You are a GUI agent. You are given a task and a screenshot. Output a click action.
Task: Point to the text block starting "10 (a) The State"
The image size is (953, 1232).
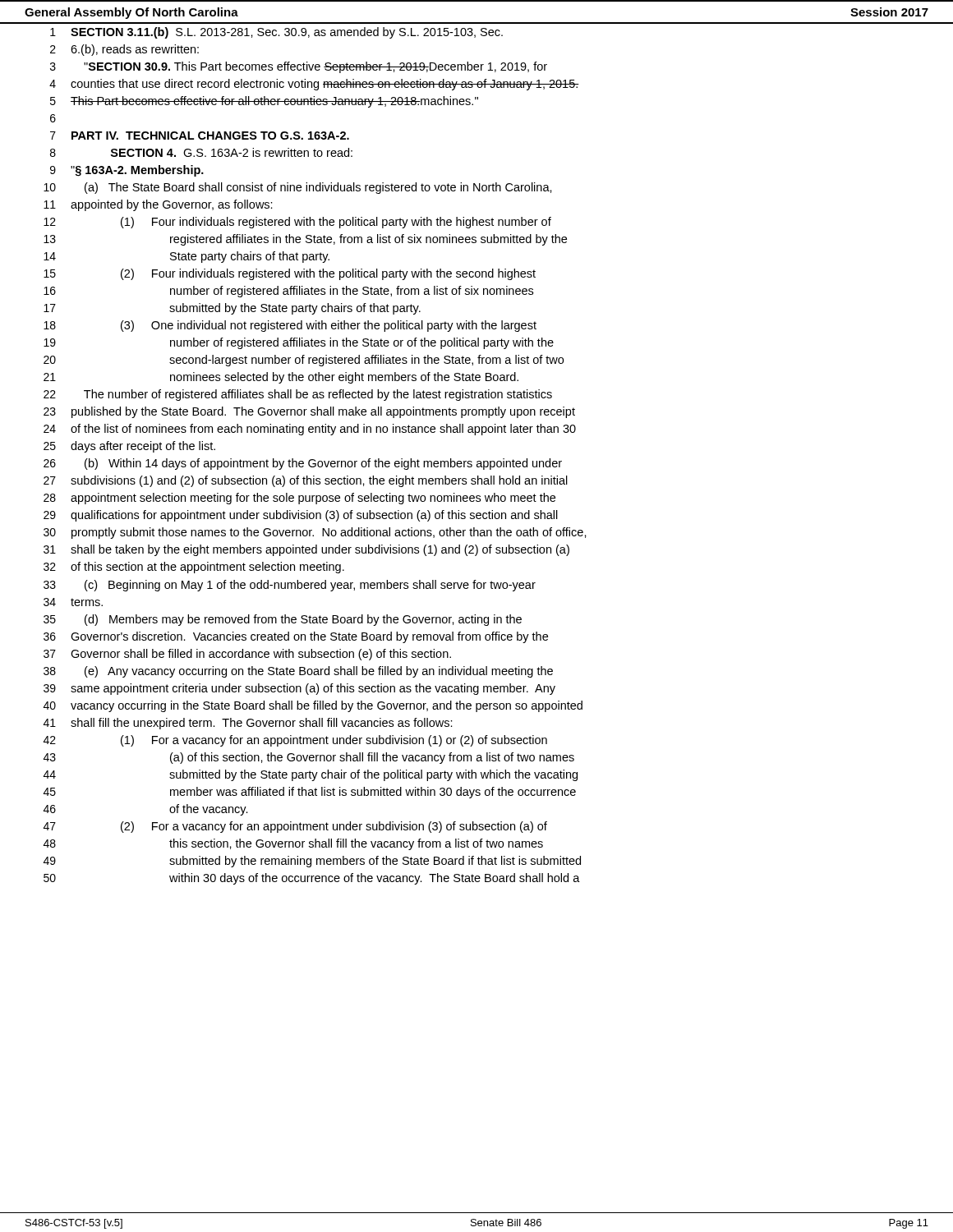click(x=476, y=188)
